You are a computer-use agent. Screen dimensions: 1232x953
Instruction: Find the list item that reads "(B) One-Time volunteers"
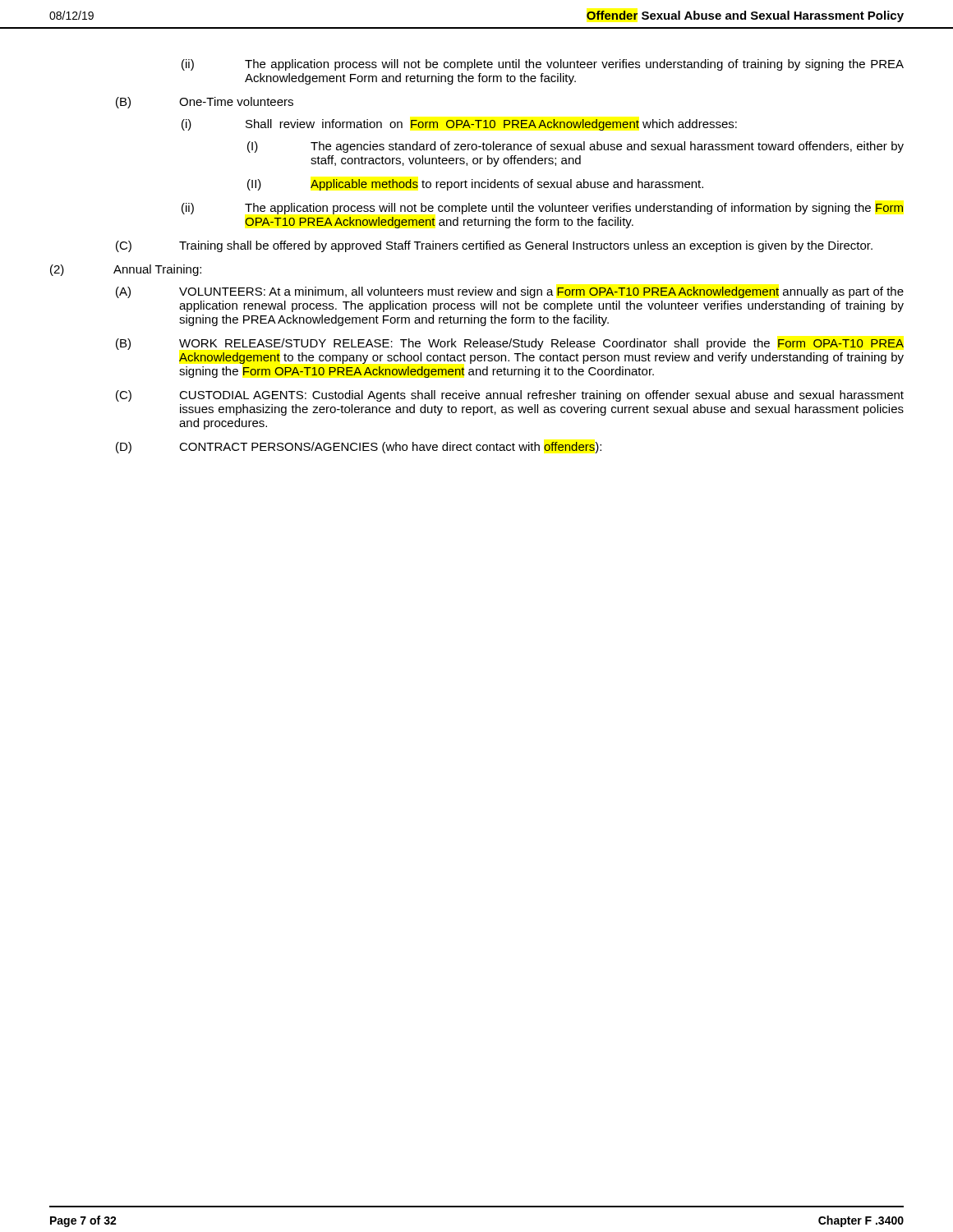(205, 103)
